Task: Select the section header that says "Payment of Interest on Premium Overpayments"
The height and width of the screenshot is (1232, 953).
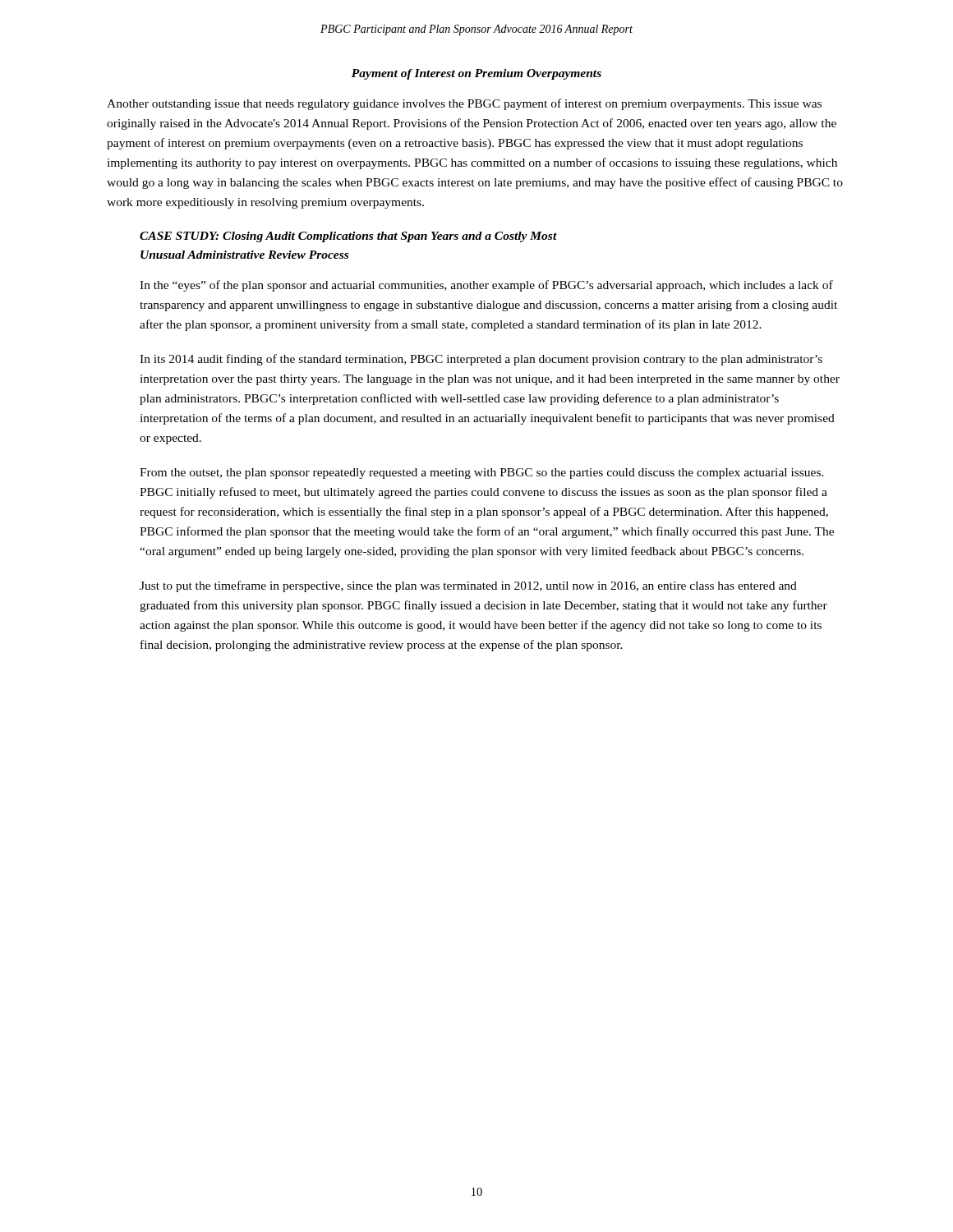Action: 476,73
